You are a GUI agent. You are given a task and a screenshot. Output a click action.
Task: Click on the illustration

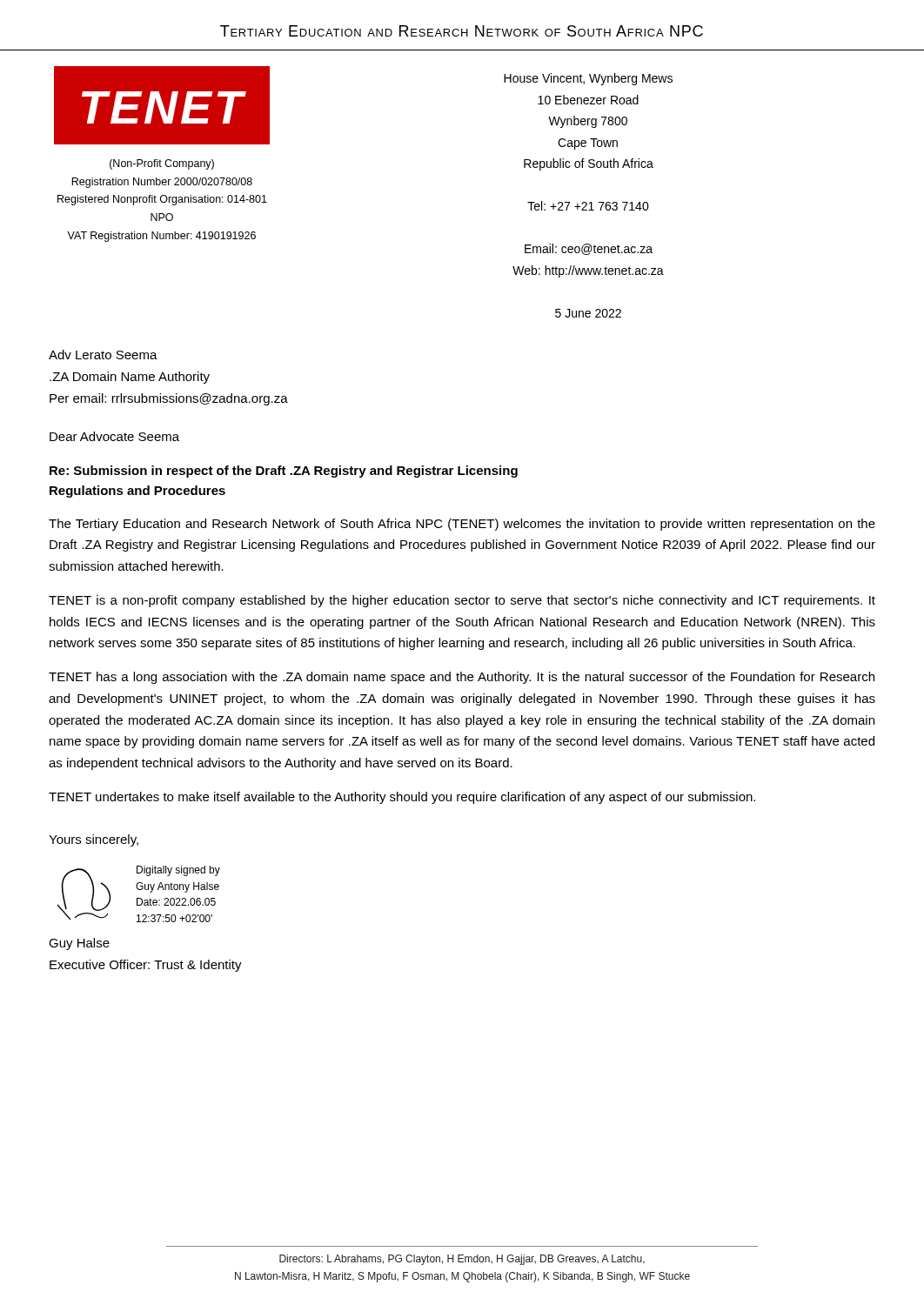pos(88,893)
